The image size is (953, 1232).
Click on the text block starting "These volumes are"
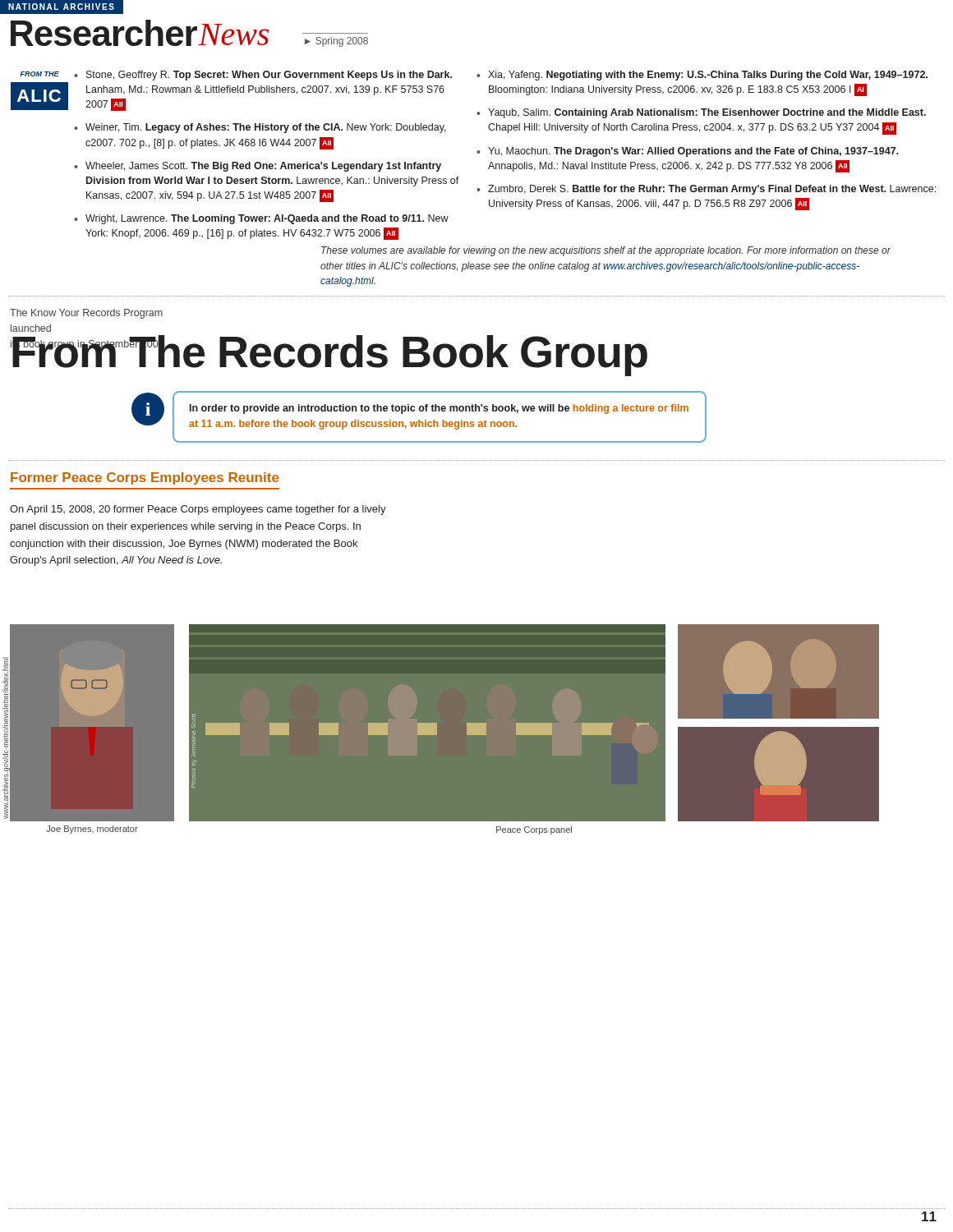[605, 266]
